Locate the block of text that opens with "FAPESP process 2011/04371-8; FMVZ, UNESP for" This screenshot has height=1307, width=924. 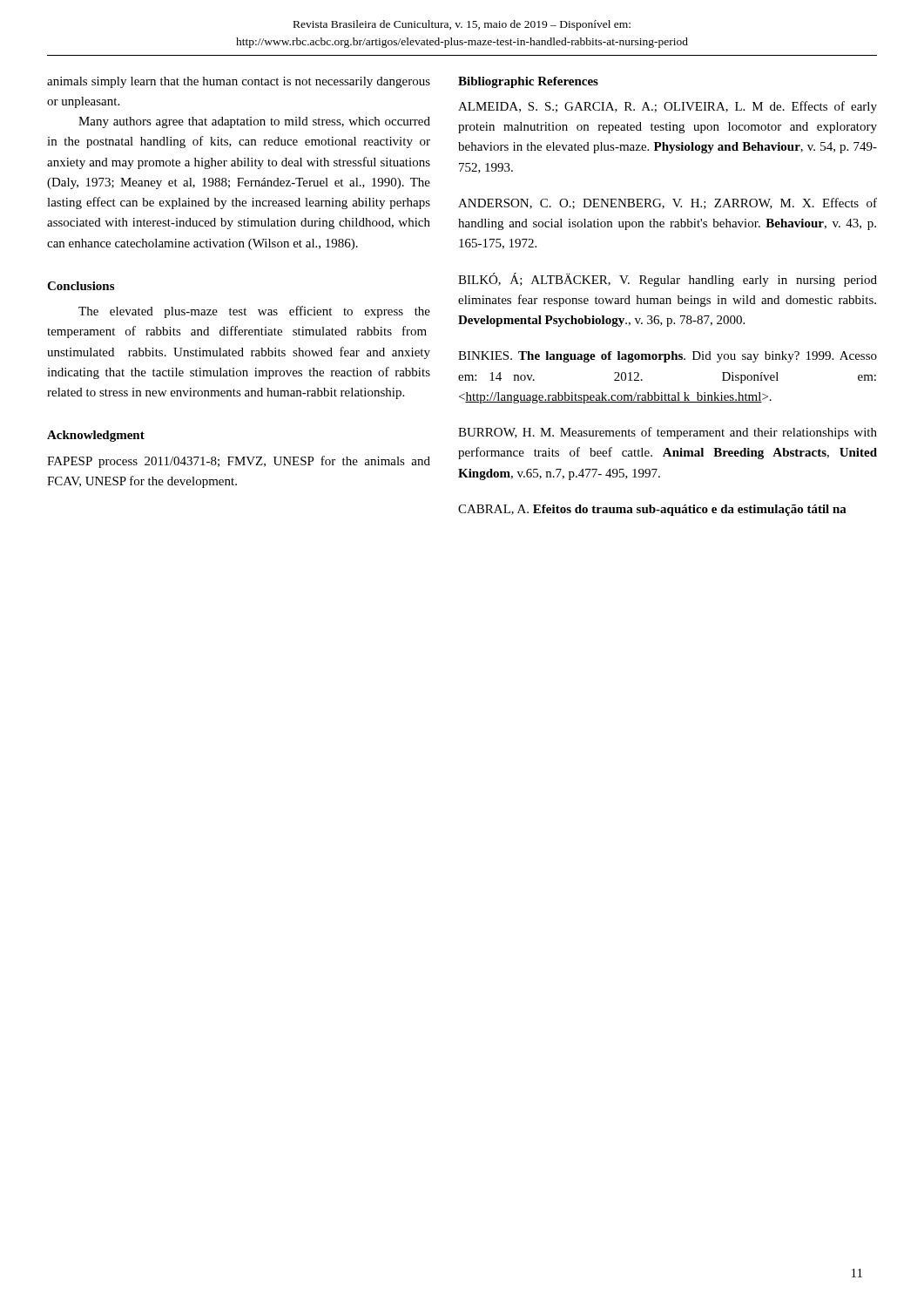click(239, 471)
